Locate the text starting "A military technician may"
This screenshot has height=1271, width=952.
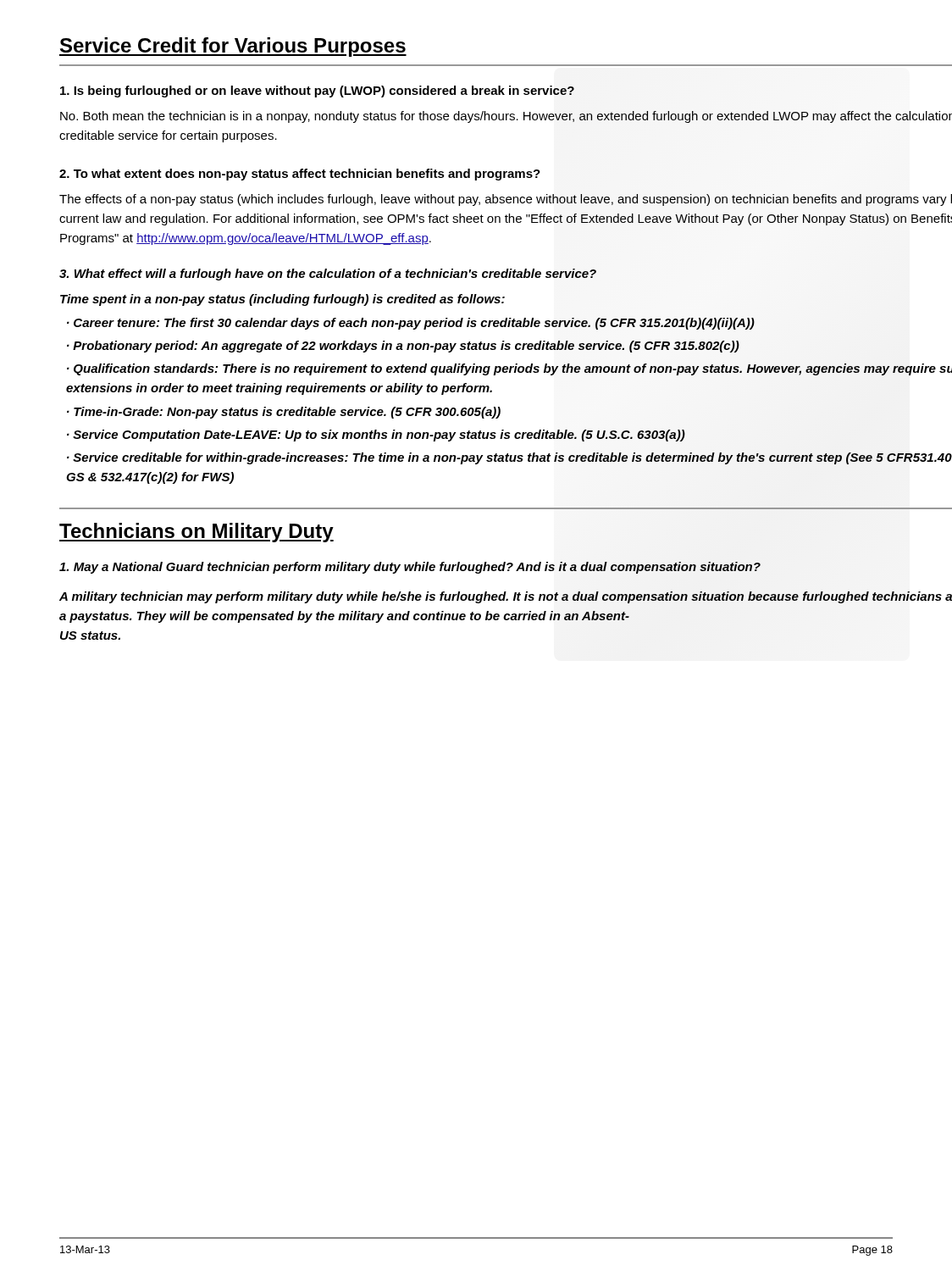(506, 616)
